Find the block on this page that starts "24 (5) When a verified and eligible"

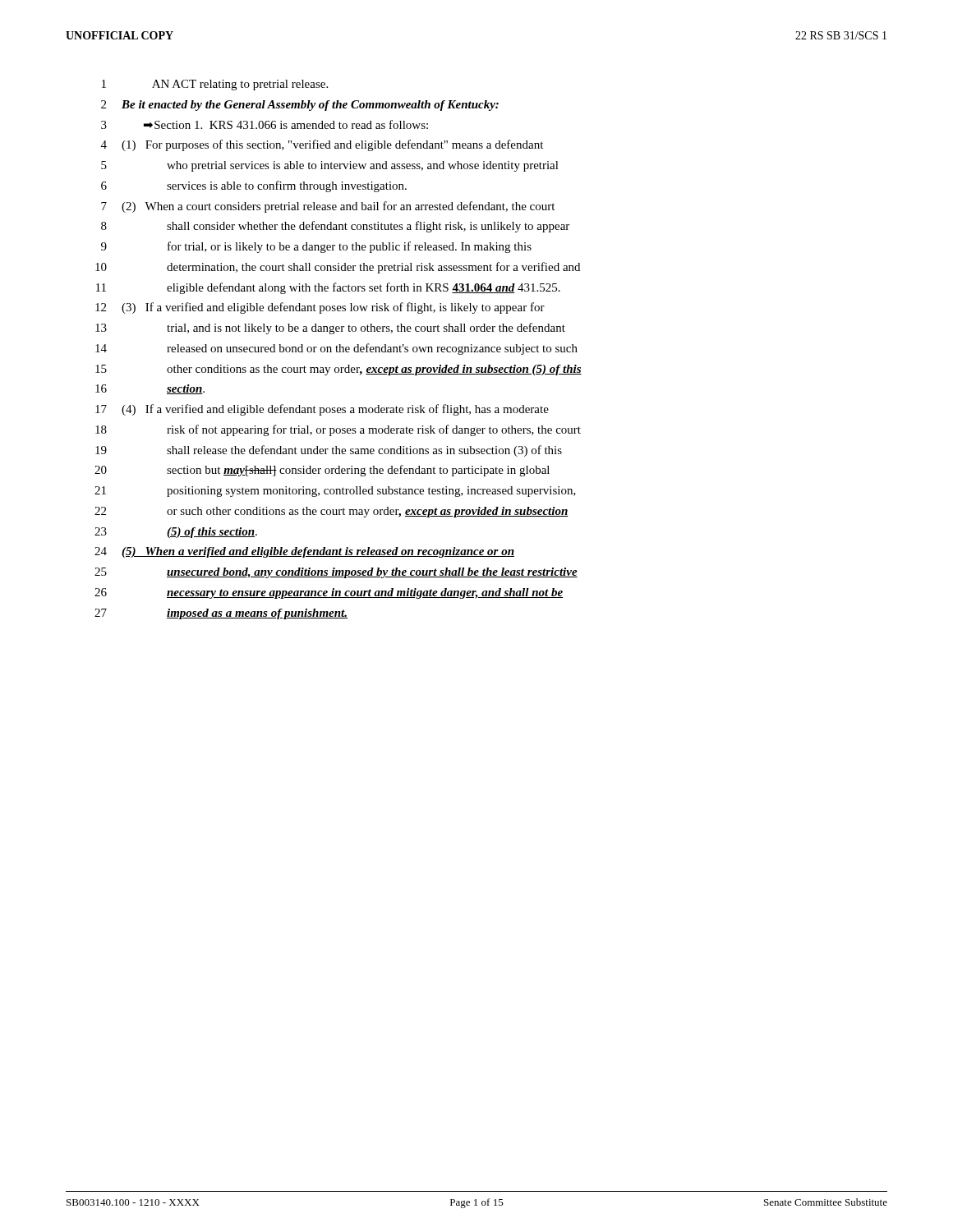(x=476, y=552)
